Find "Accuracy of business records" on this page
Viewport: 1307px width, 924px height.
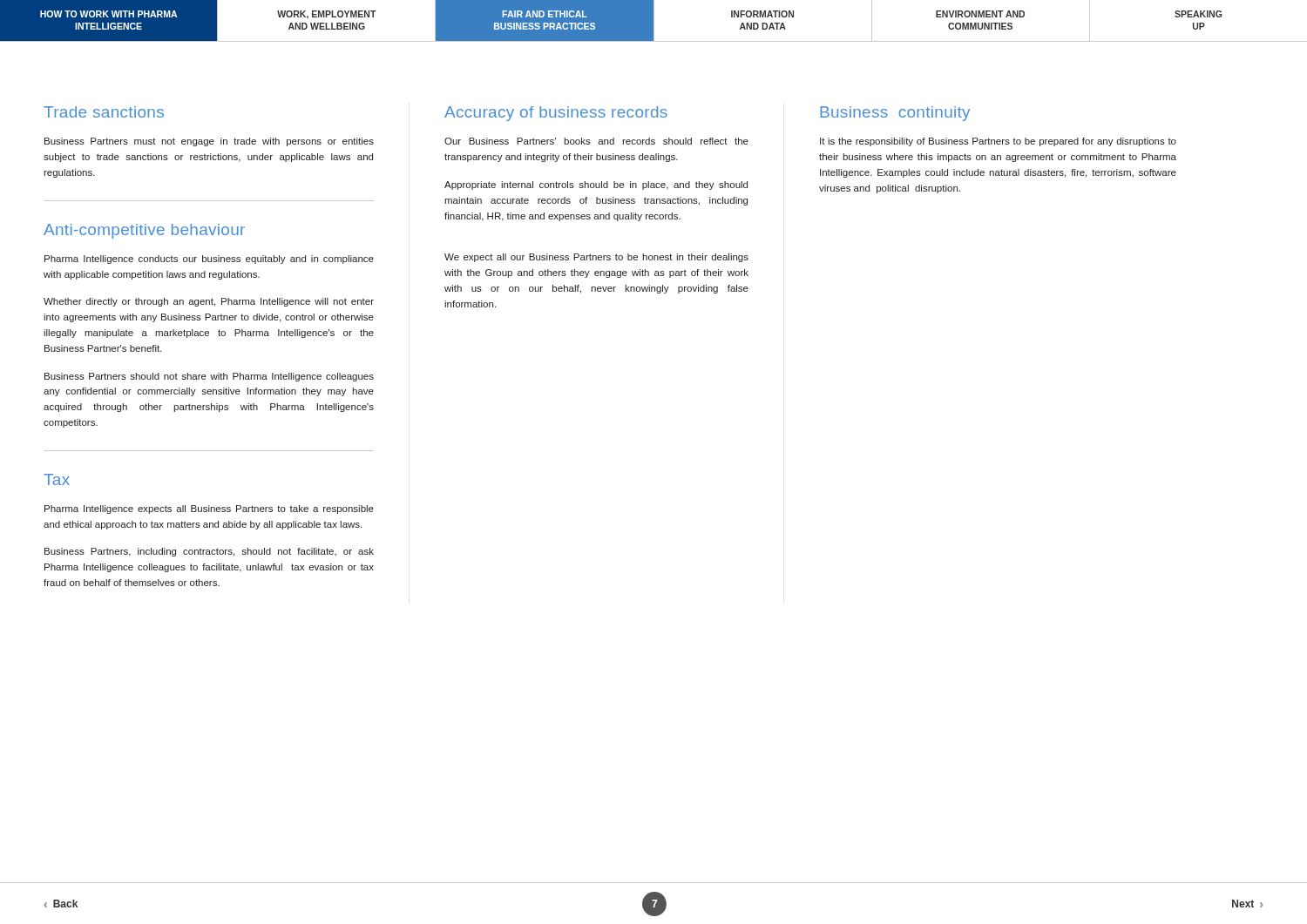(596, 113)
